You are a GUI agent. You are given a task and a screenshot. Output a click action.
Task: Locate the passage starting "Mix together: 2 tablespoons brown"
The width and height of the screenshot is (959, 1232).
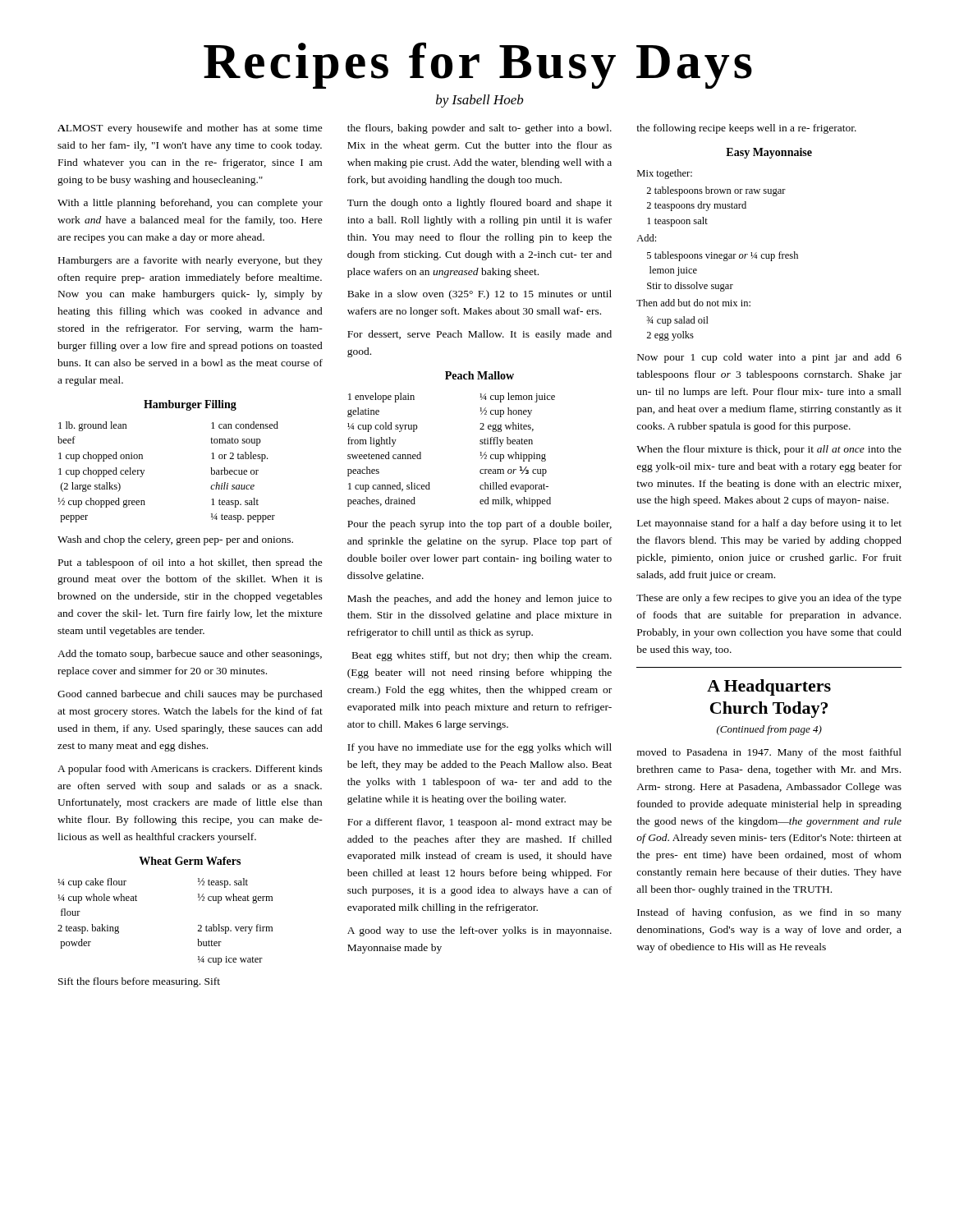coord(769,255)
